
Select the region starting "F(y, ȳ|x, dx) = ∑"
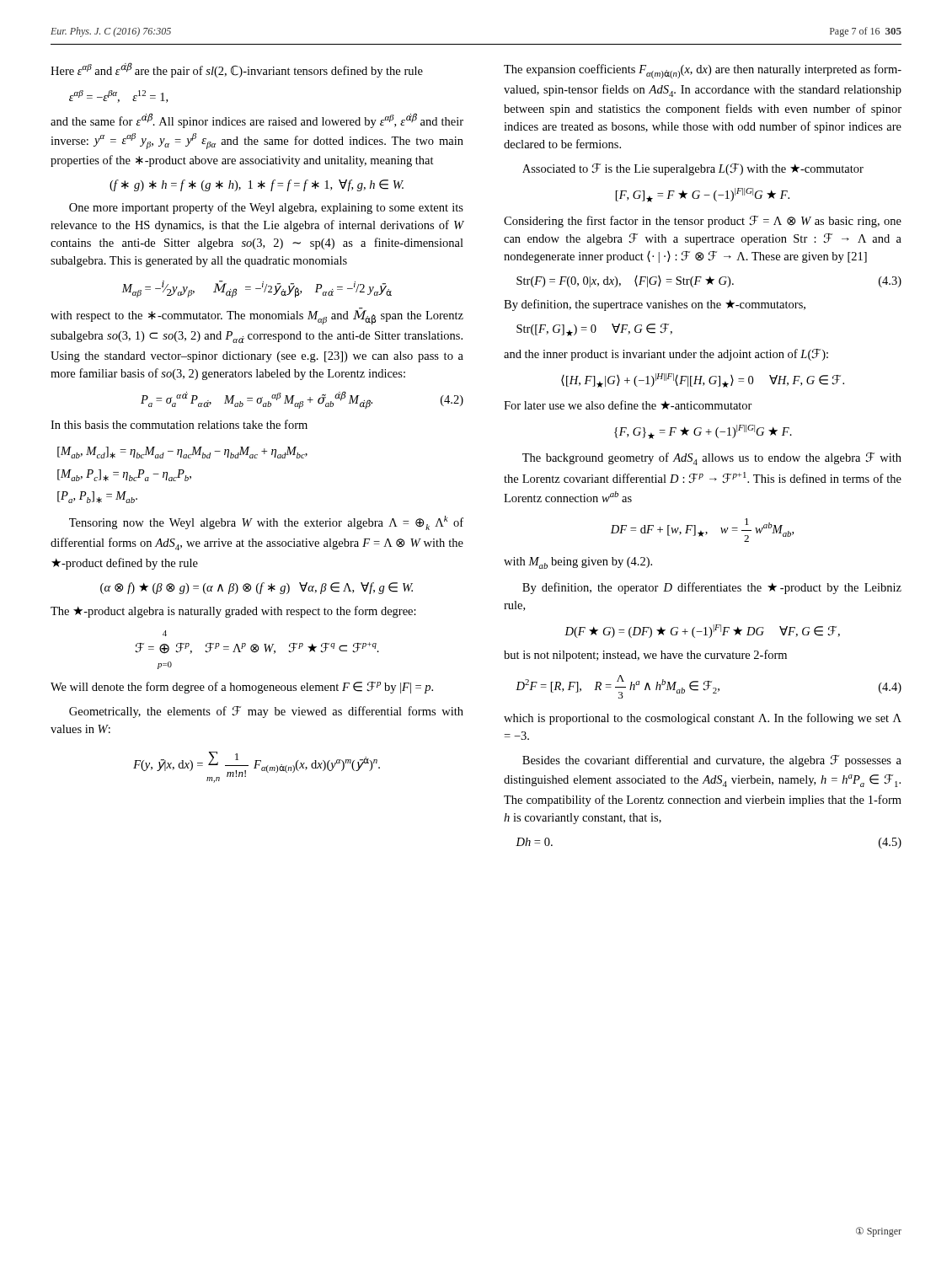click(x=257, y=765)
